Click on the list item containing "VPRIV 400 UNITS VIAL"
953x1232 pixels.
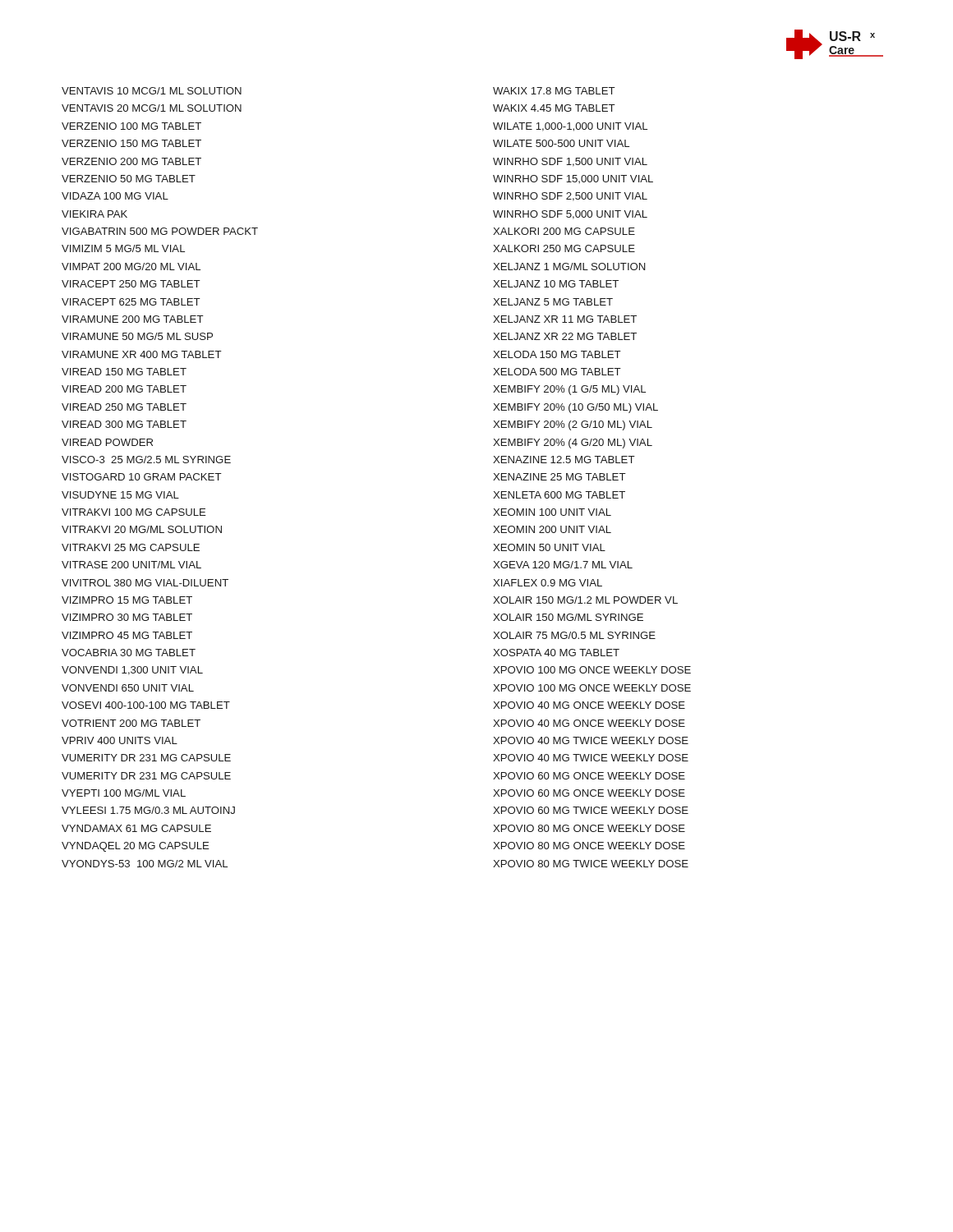(119, 740)
